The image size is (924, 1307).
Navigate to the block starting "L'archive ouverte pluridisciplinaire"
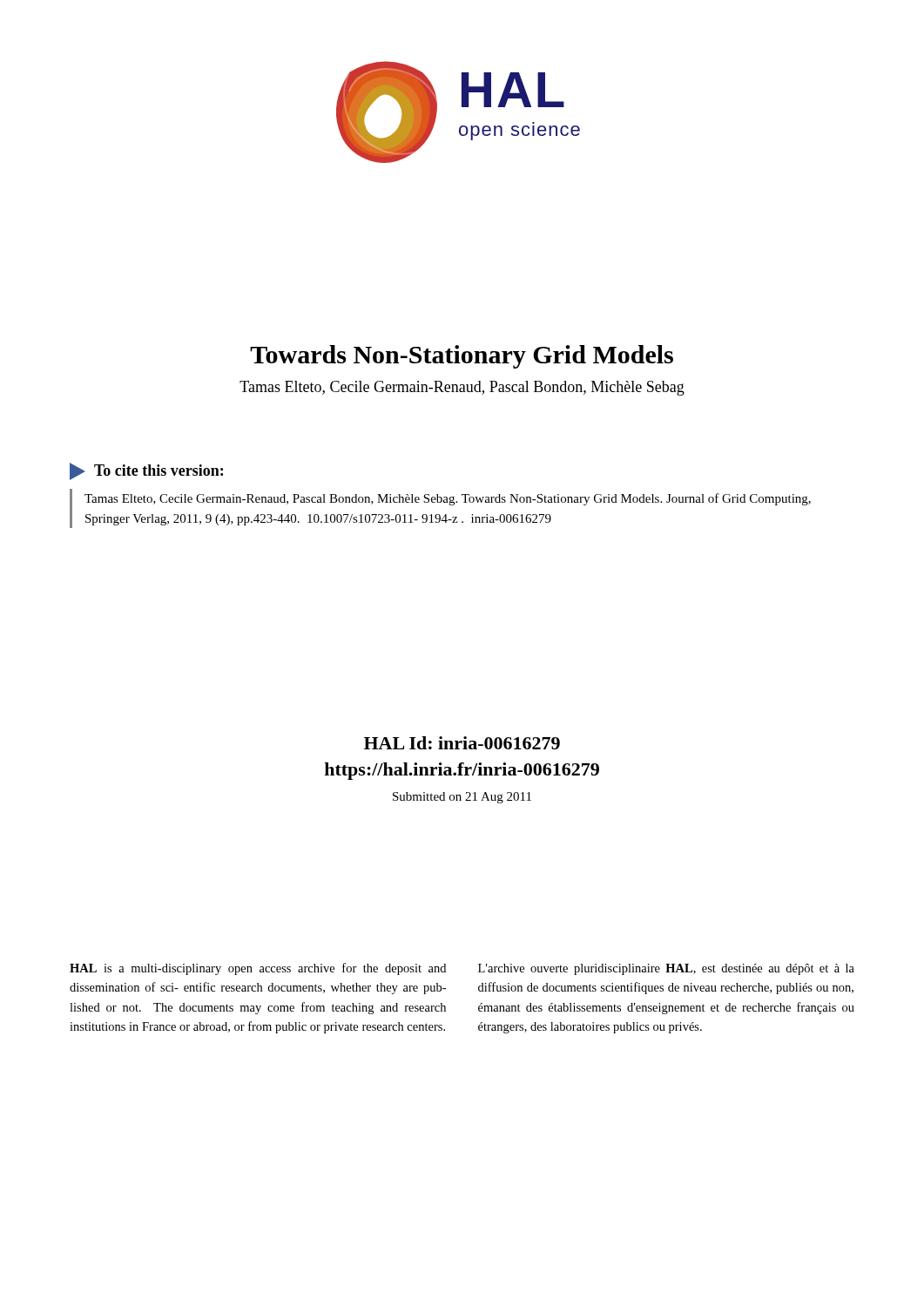click(666, 997)
